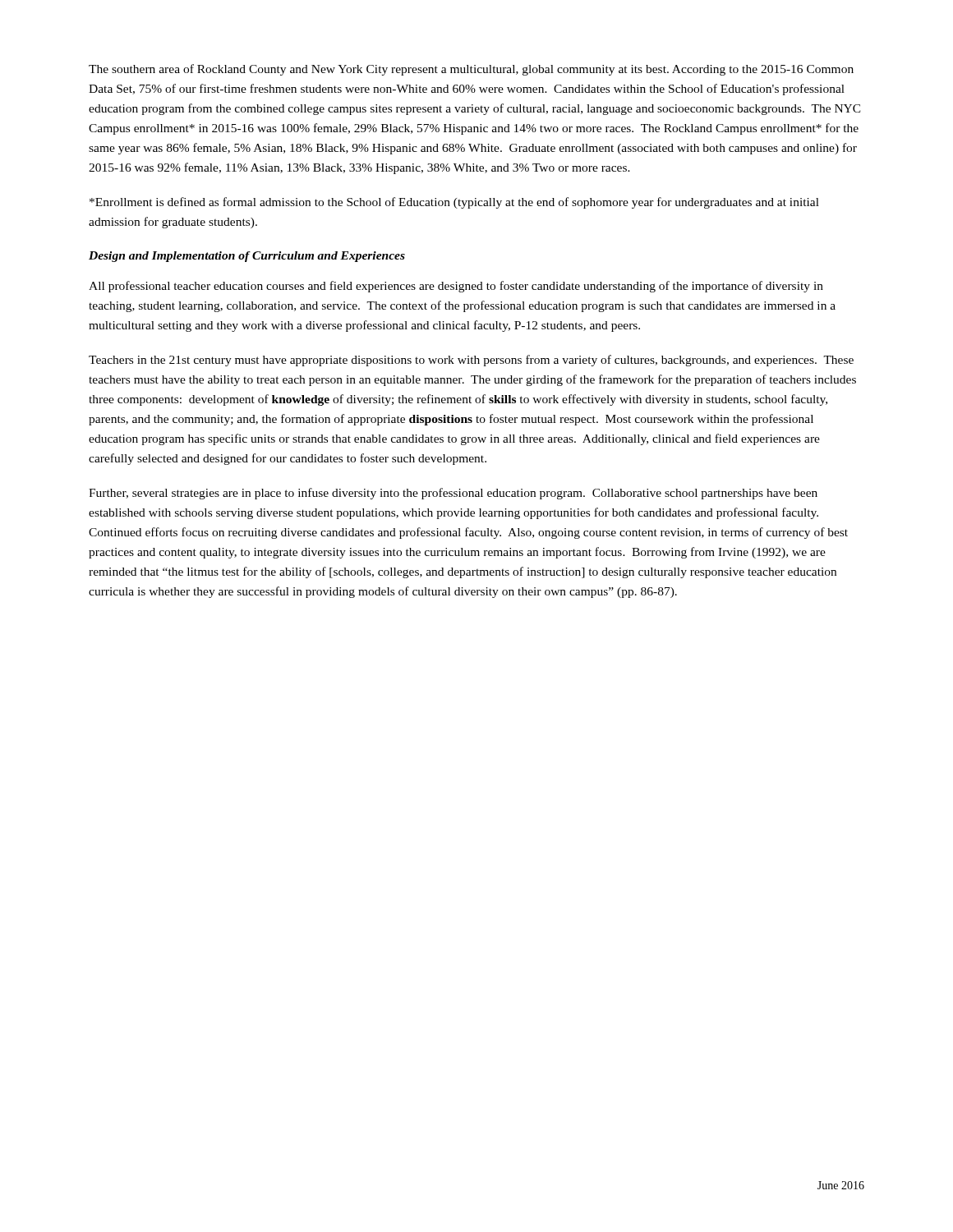Find the text block that says "The southern area of Rockland County"
Screen dimensions: 1232x953
475,118
